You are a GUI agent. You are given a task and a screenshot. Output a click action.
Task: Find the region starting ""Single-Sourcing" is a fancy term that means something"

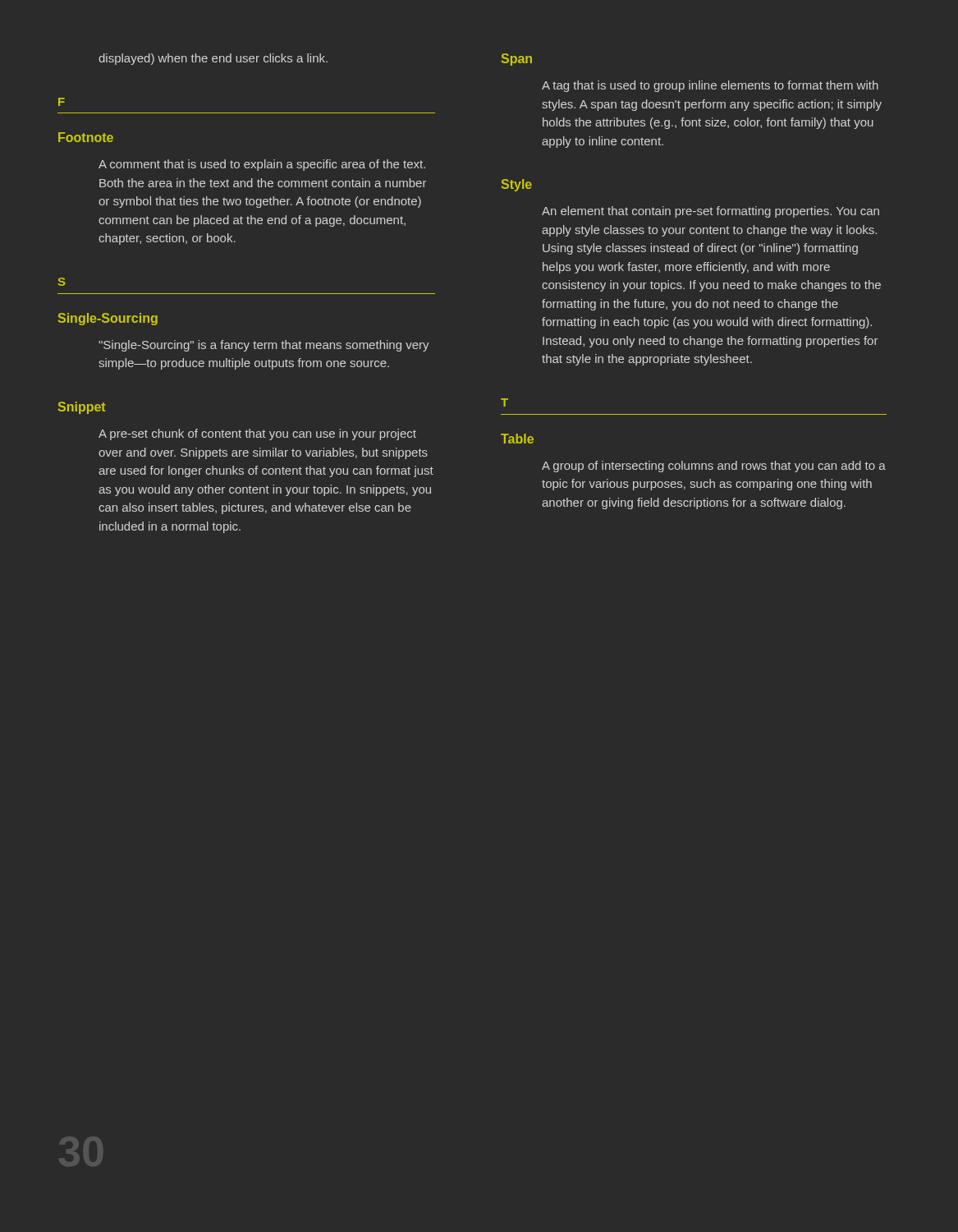point(267,354)
